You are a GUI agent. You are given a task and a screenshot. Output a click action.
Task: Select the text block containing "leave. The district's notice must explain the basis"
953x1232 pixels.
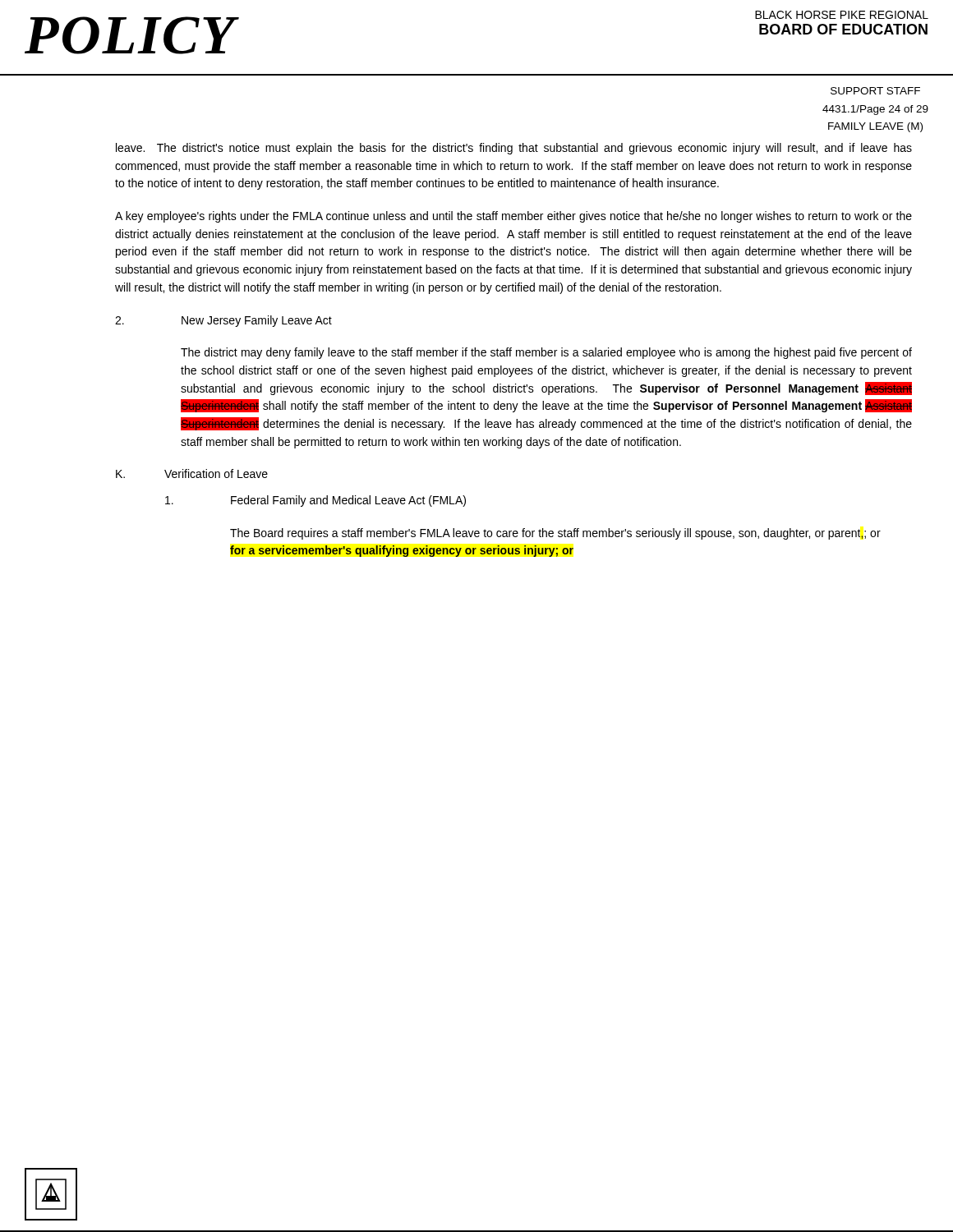(x=513, y=166)
